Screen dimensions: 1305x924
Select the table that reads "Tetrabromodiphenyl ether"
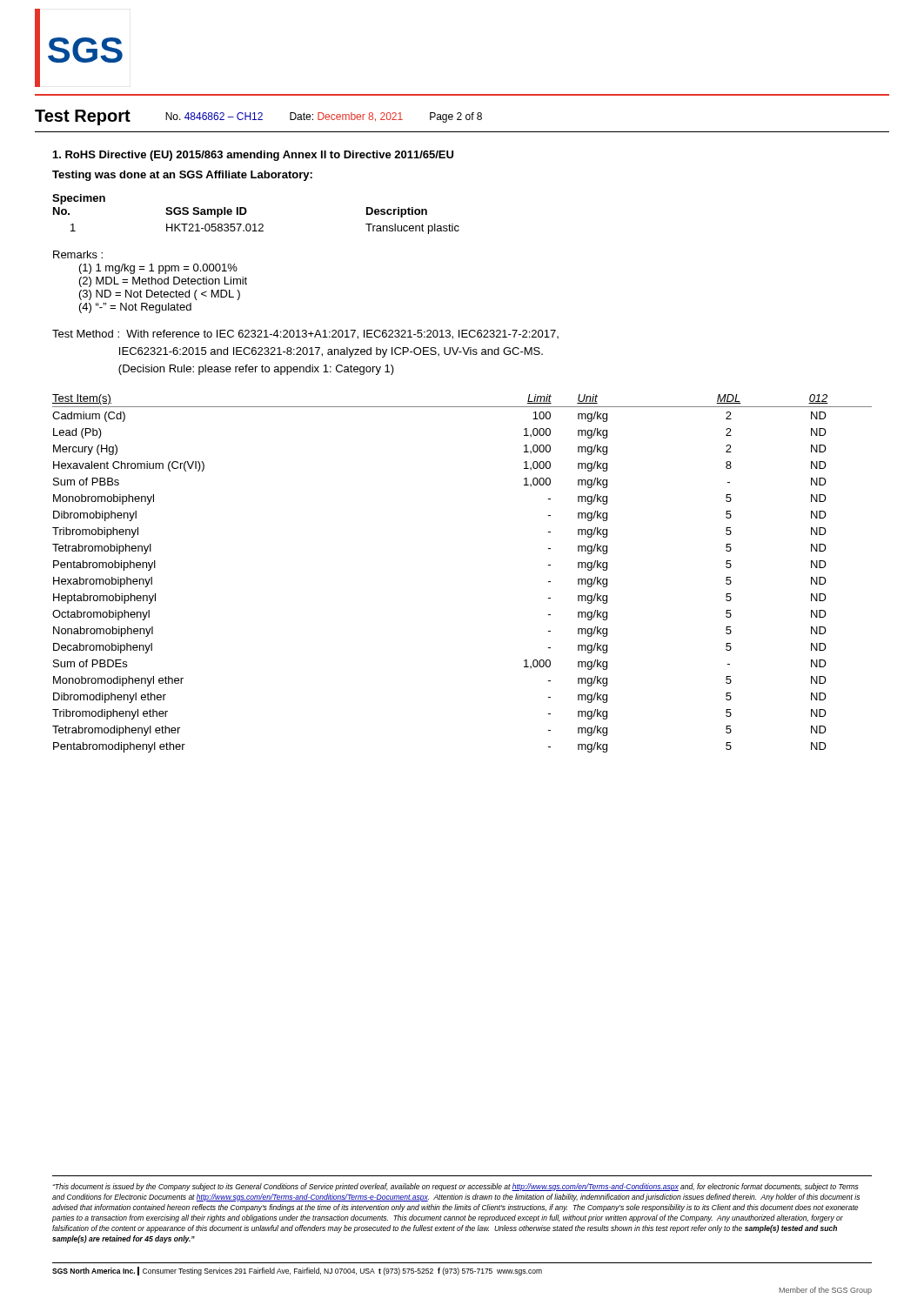point(462,572)
